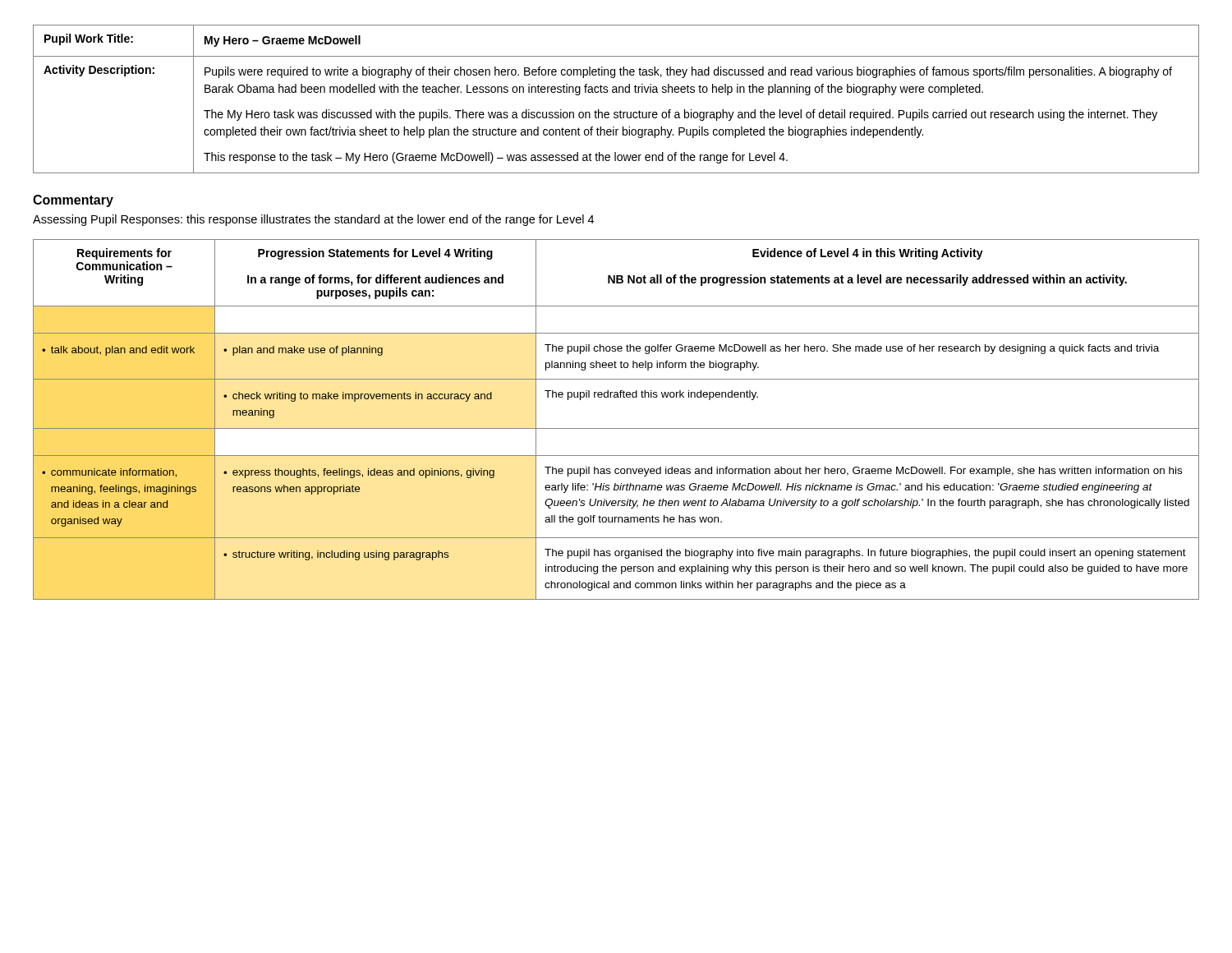Click on the table containing "Requirements for Communication –"
The width and height of the screenshot is (1232, 953).
pyautogui.click(x=616, y=420)
